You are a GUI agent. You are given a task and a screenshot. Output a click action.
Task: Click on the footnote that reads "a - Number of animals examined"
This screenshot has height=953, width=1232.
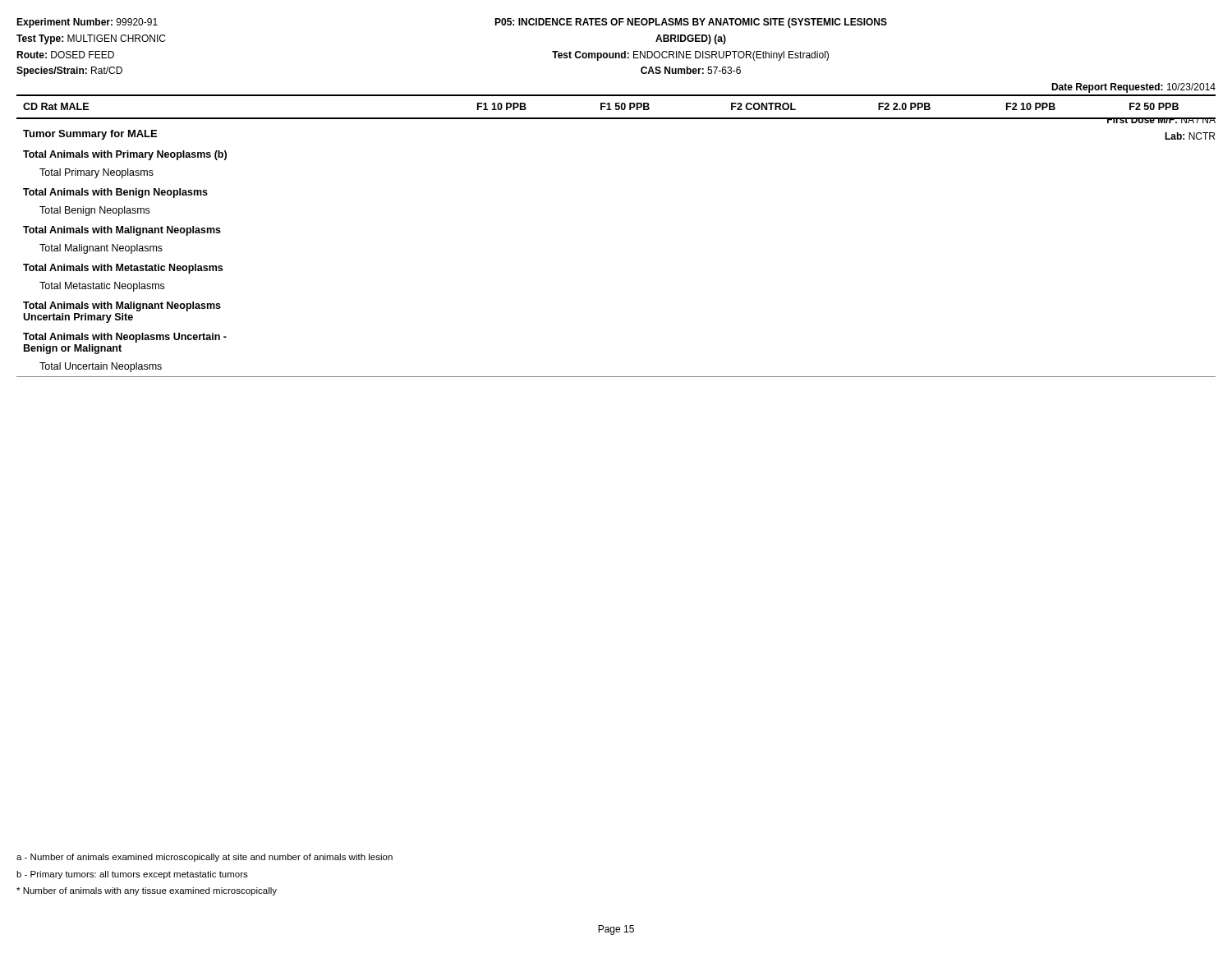click(205, 857)
